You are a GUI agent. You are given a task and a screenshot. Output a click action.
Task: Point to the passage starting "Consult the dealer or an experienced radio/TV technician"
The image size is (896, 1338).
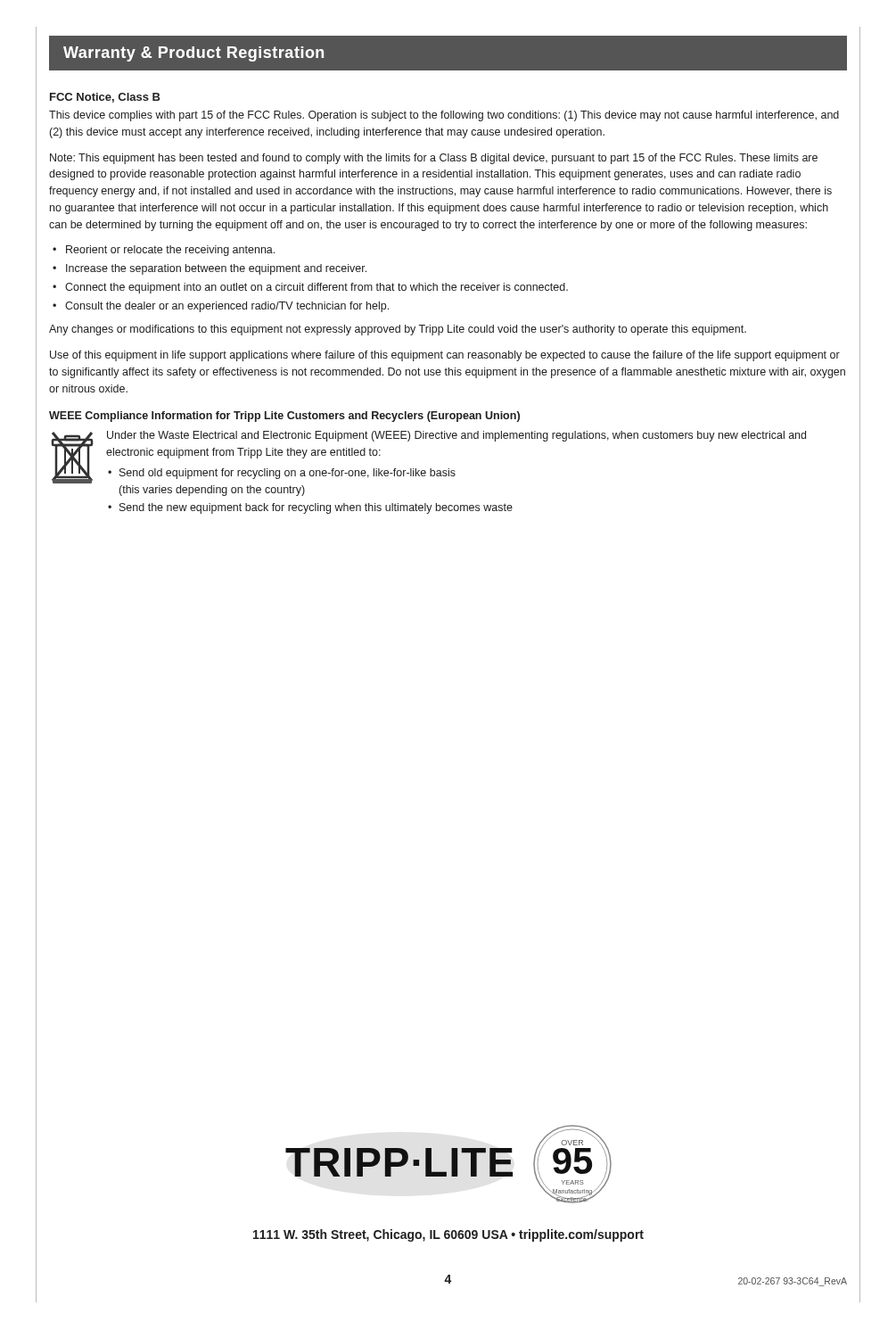227,306
